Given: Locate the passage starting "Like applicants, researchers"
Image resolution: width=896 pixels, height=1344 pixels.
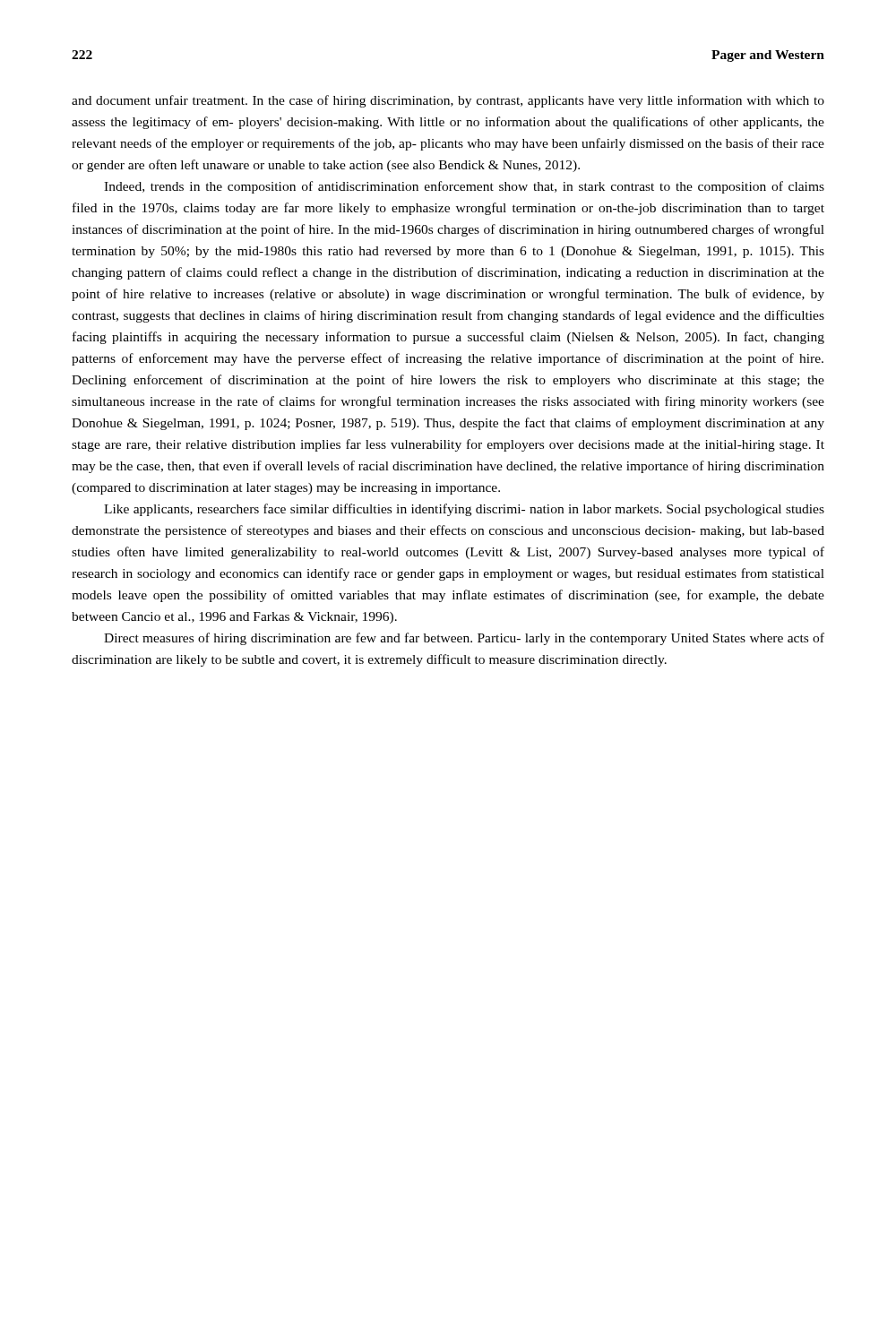Looking at the screenshot, I should click(x=448, y=563).
